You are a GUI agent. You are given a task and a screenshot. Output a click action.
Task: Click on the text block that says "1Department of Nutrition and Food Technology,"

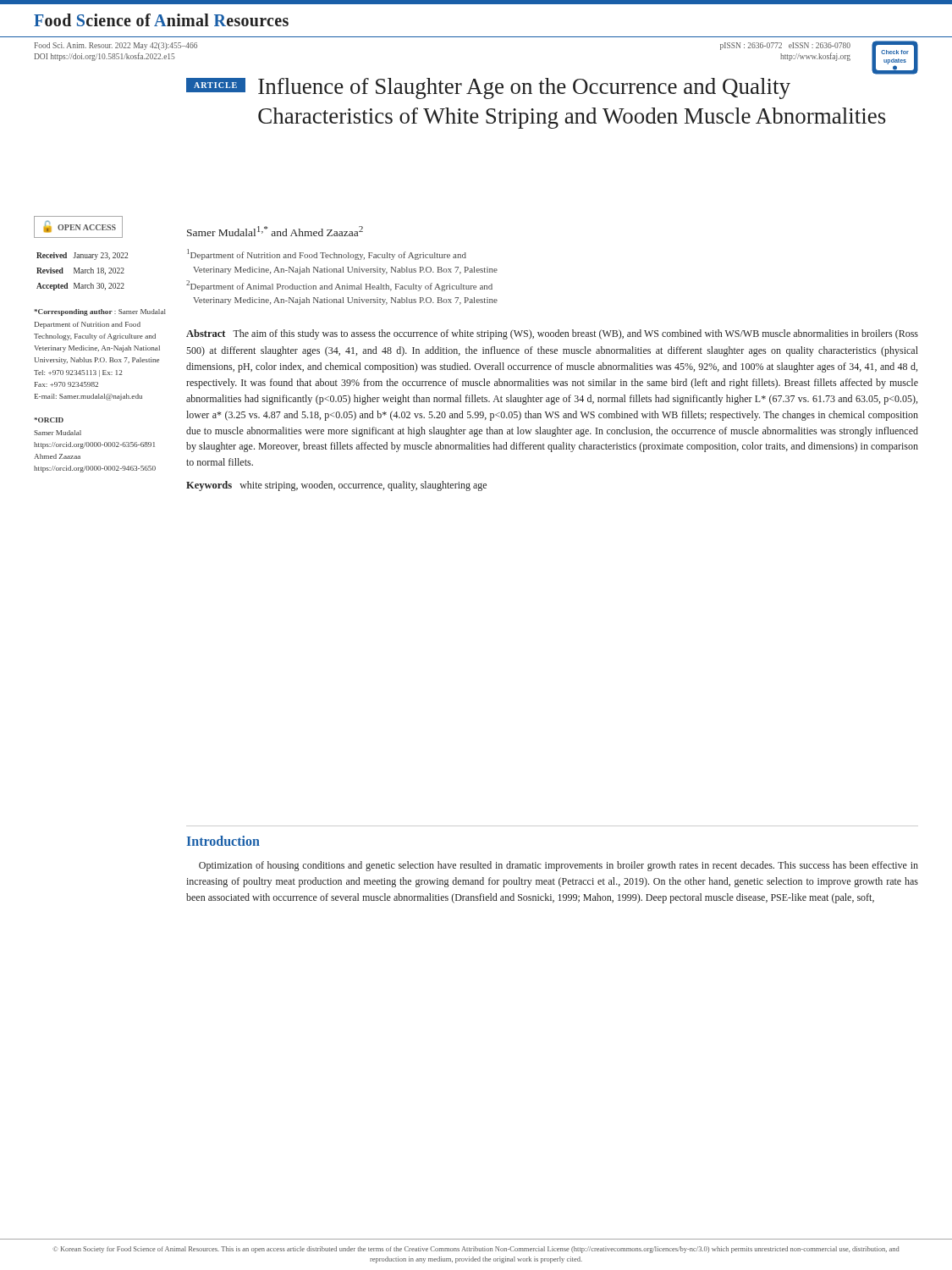[x=327, y=254]
